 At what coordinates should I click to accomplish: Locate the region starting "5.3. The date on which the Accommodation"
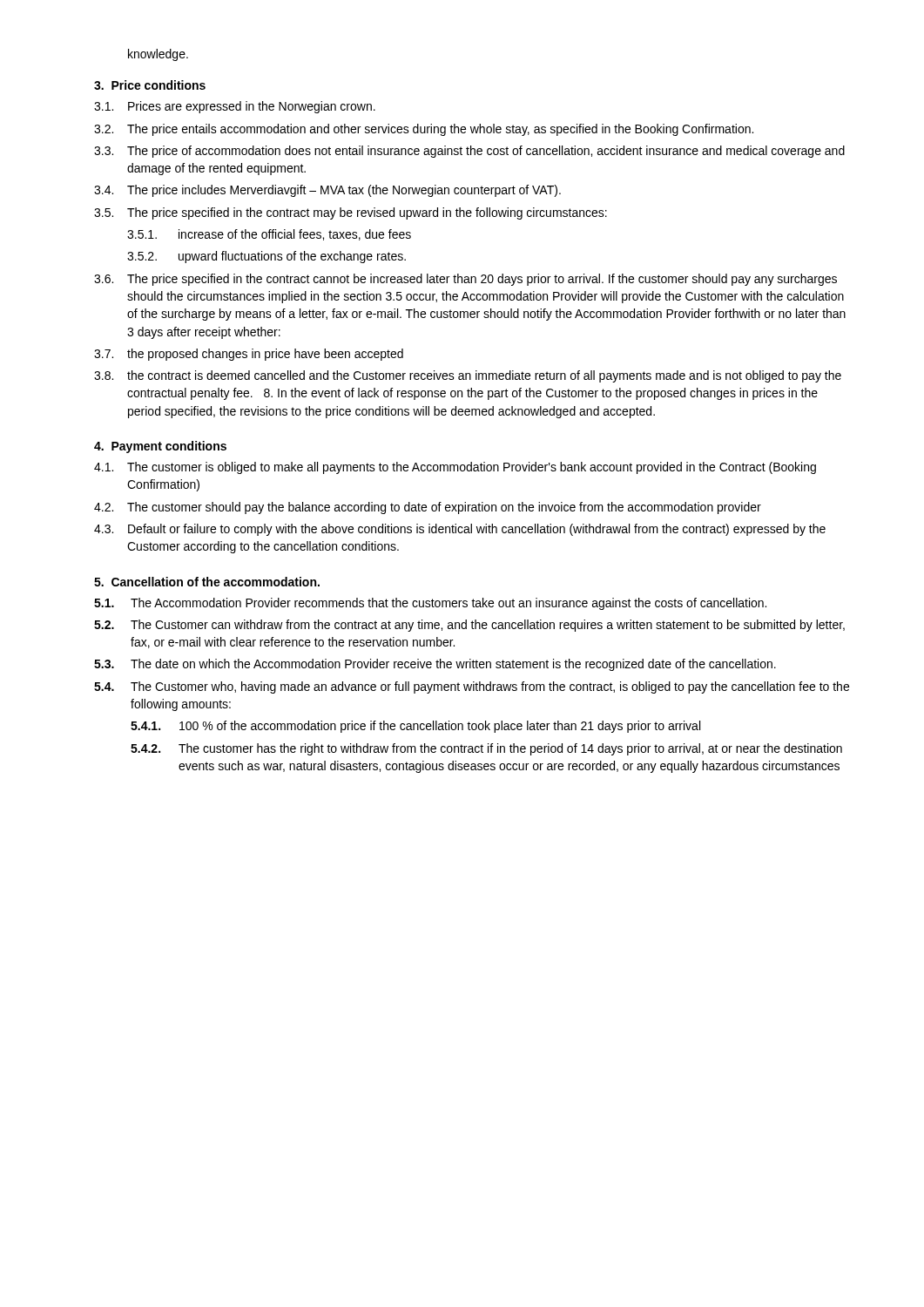pyautogui.click(x=474, y=664)
